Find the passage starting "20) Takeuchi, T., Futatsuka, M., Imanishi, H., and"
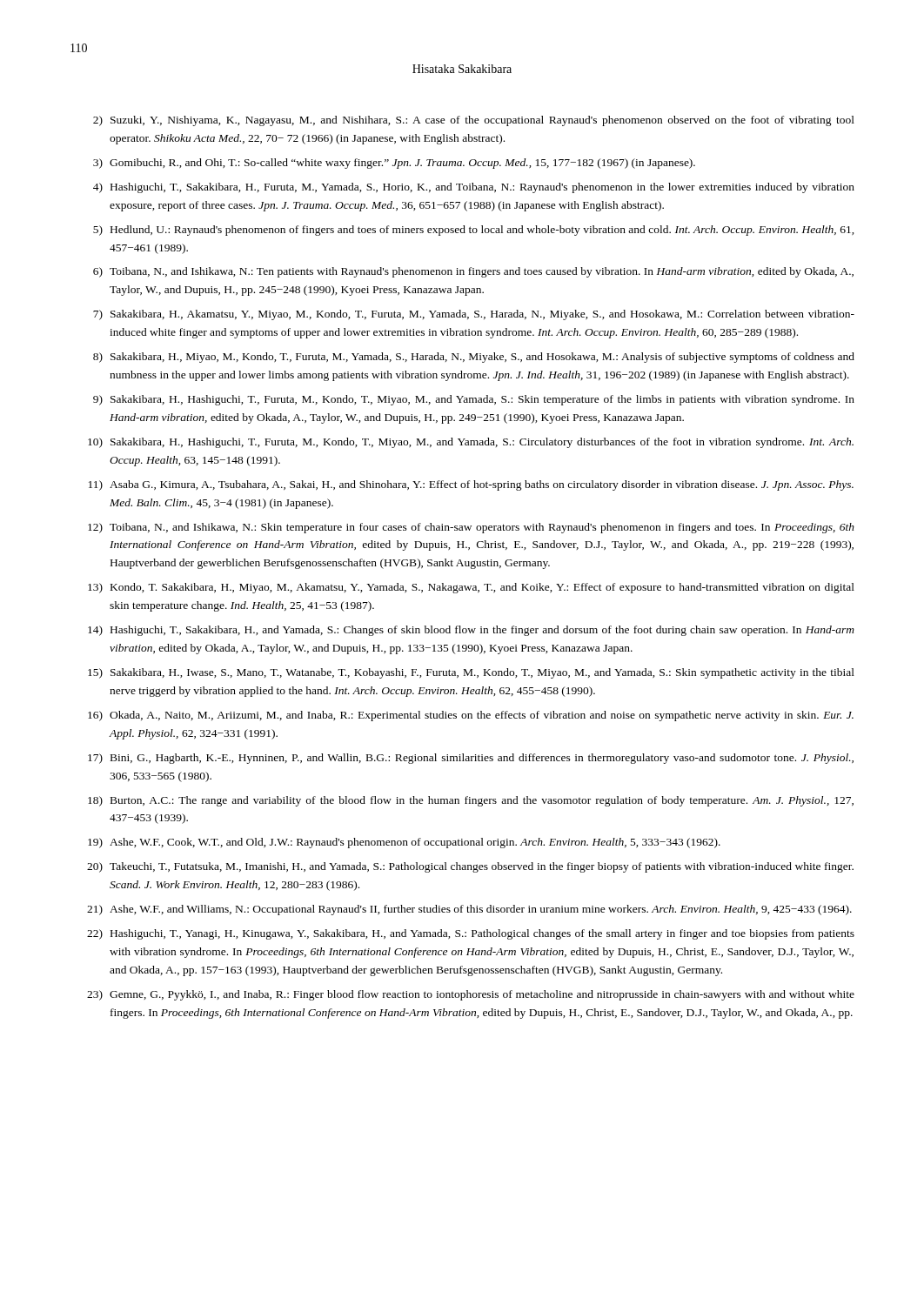Viewport: 924px width, 1305px height. (x=462, y=876)
